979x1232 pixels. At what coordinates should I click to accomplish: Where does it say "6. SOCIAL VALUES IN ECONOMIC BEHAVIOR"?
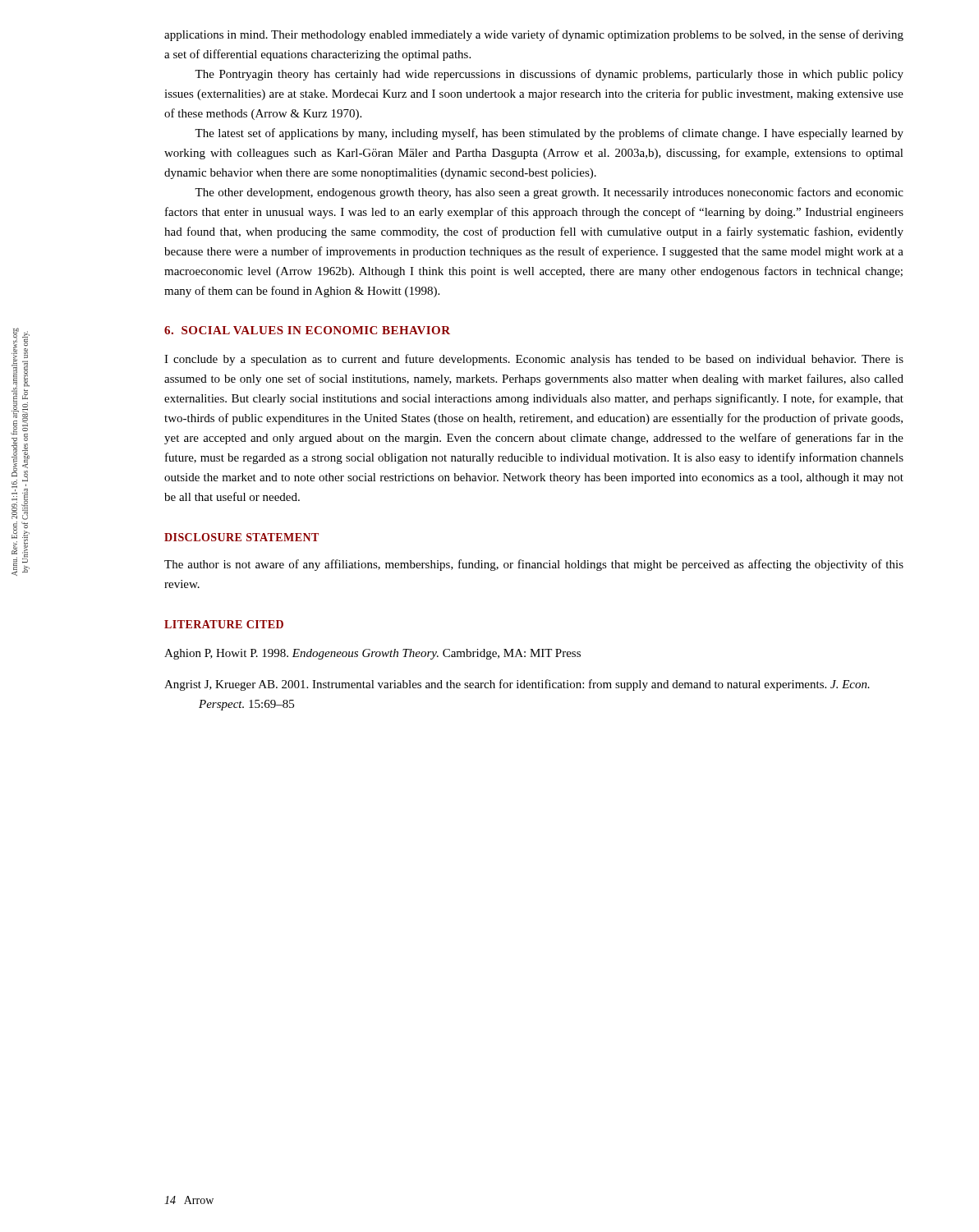coord(307,330)
